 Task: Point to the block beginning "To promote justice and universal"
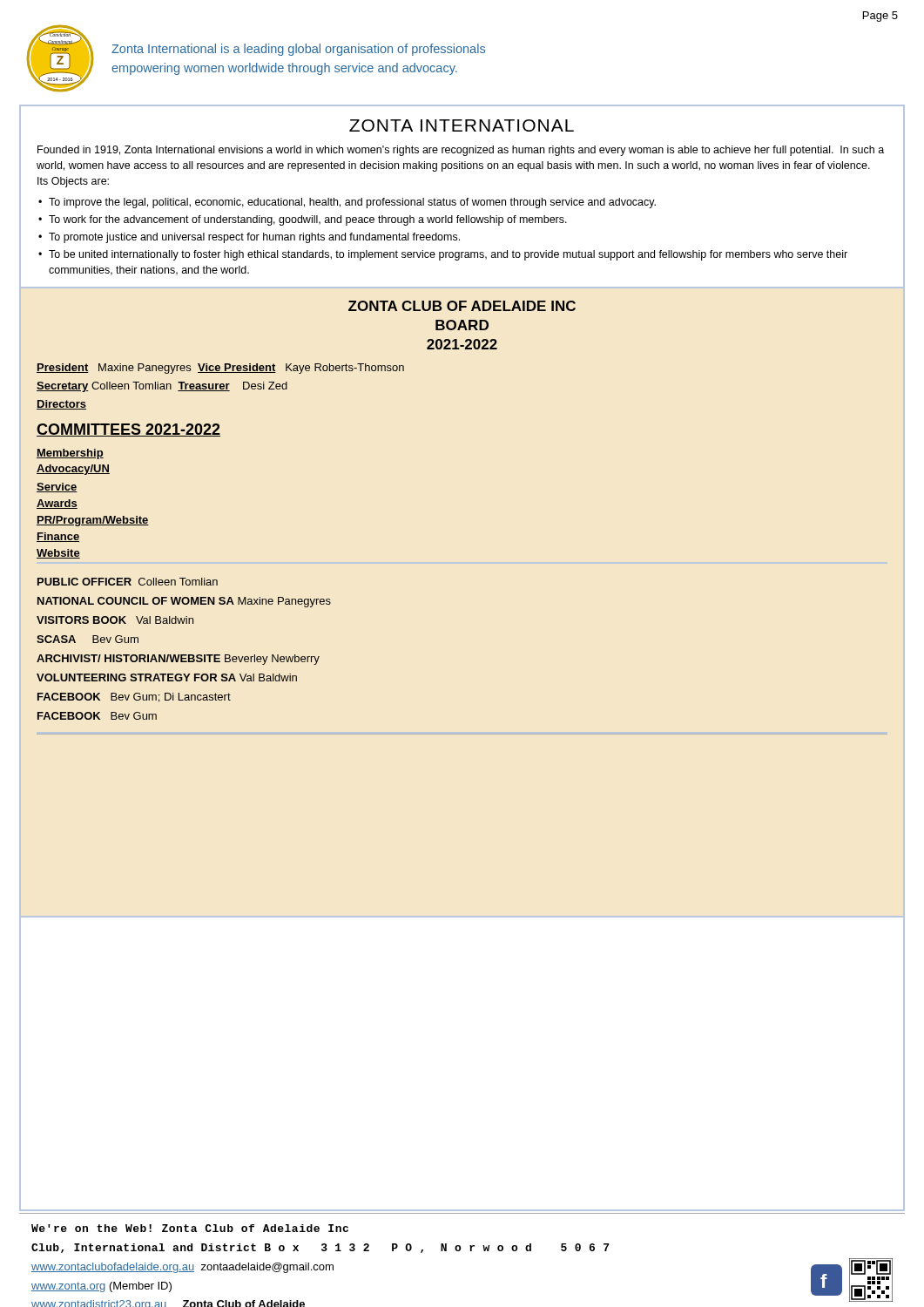(255, 237)
